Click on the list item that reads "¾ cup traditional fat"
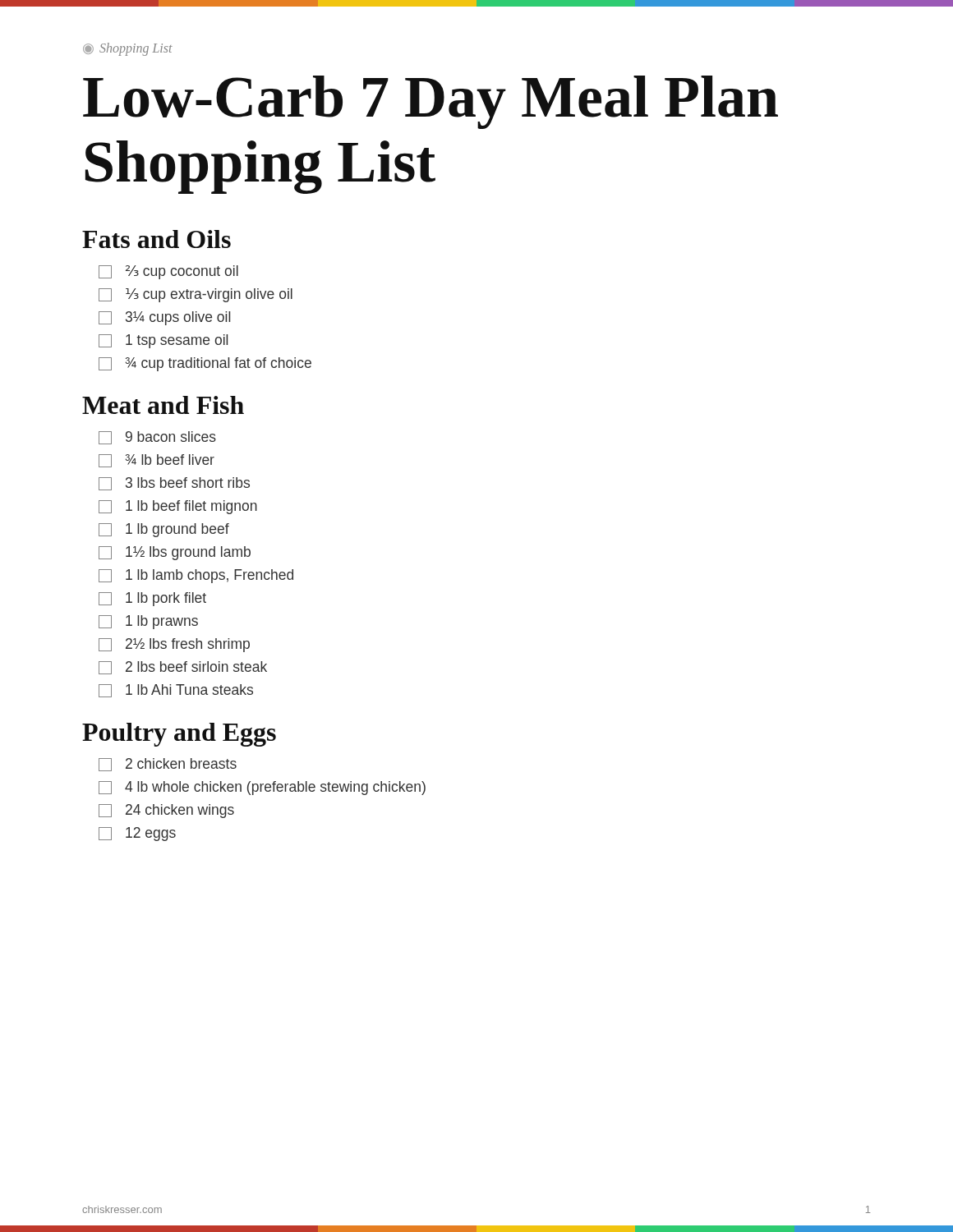This screenshot has height=1232, width=953. tap(205, 363)
